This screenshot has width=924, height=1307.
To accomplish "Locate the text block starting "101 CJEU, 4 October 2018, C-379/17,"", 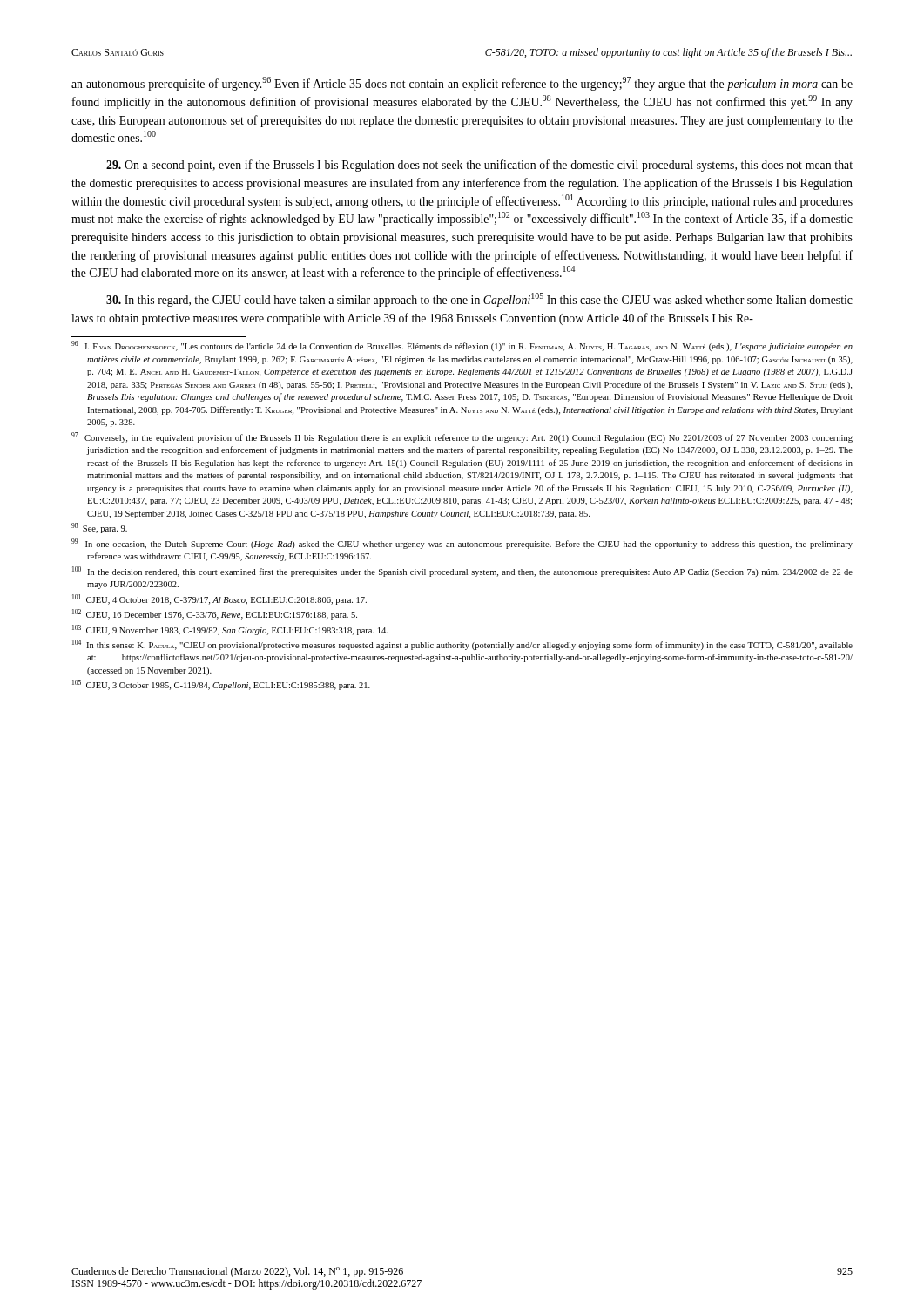I will point(219,599).
